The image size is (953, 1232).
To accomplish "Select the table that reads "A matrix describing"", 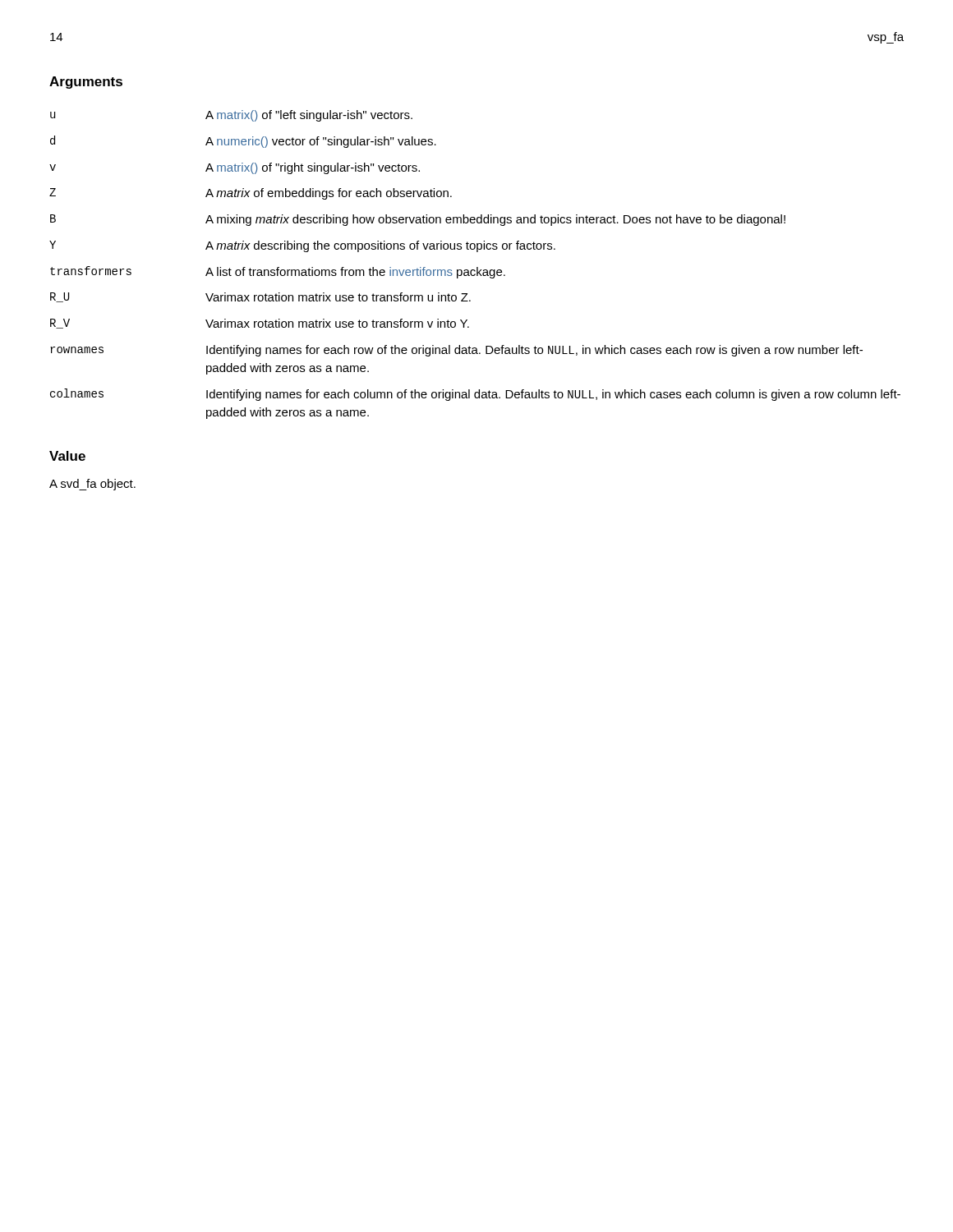I will tap(476, 264).
